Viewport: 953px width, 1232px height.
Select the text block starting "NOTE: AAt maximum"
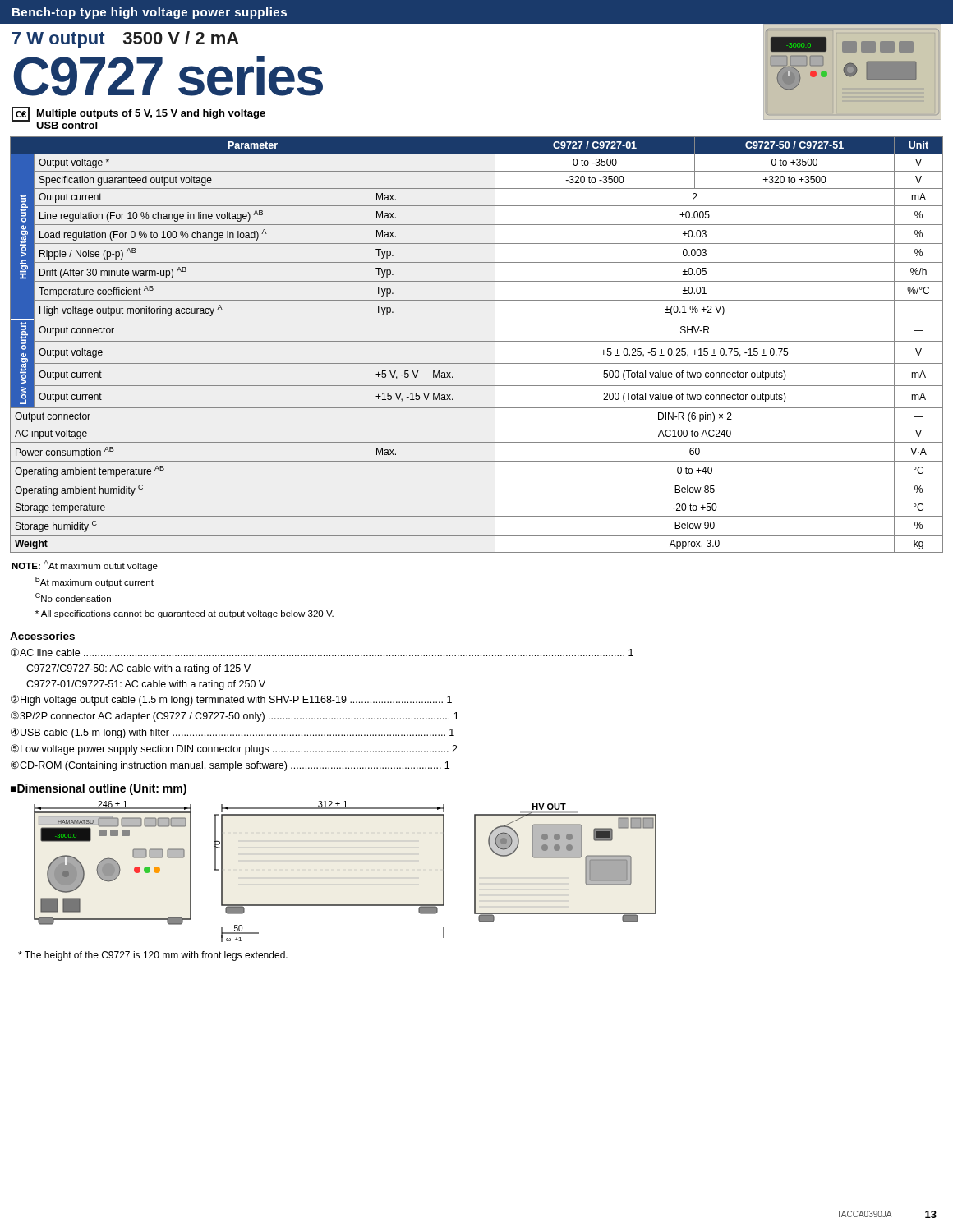point(85,565)
